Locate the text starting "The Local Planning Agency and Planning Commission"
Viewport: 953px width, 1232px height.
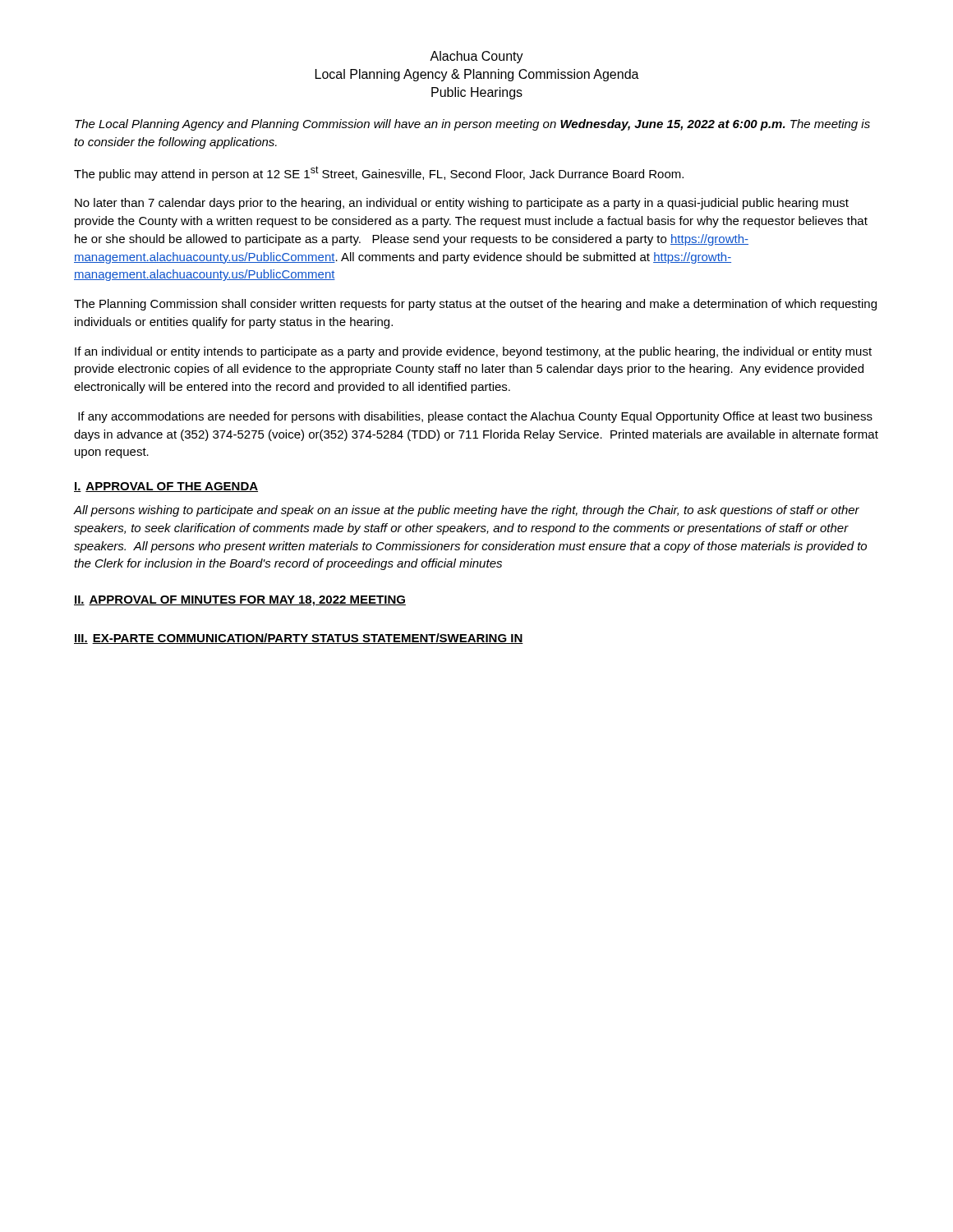point(472,133)
